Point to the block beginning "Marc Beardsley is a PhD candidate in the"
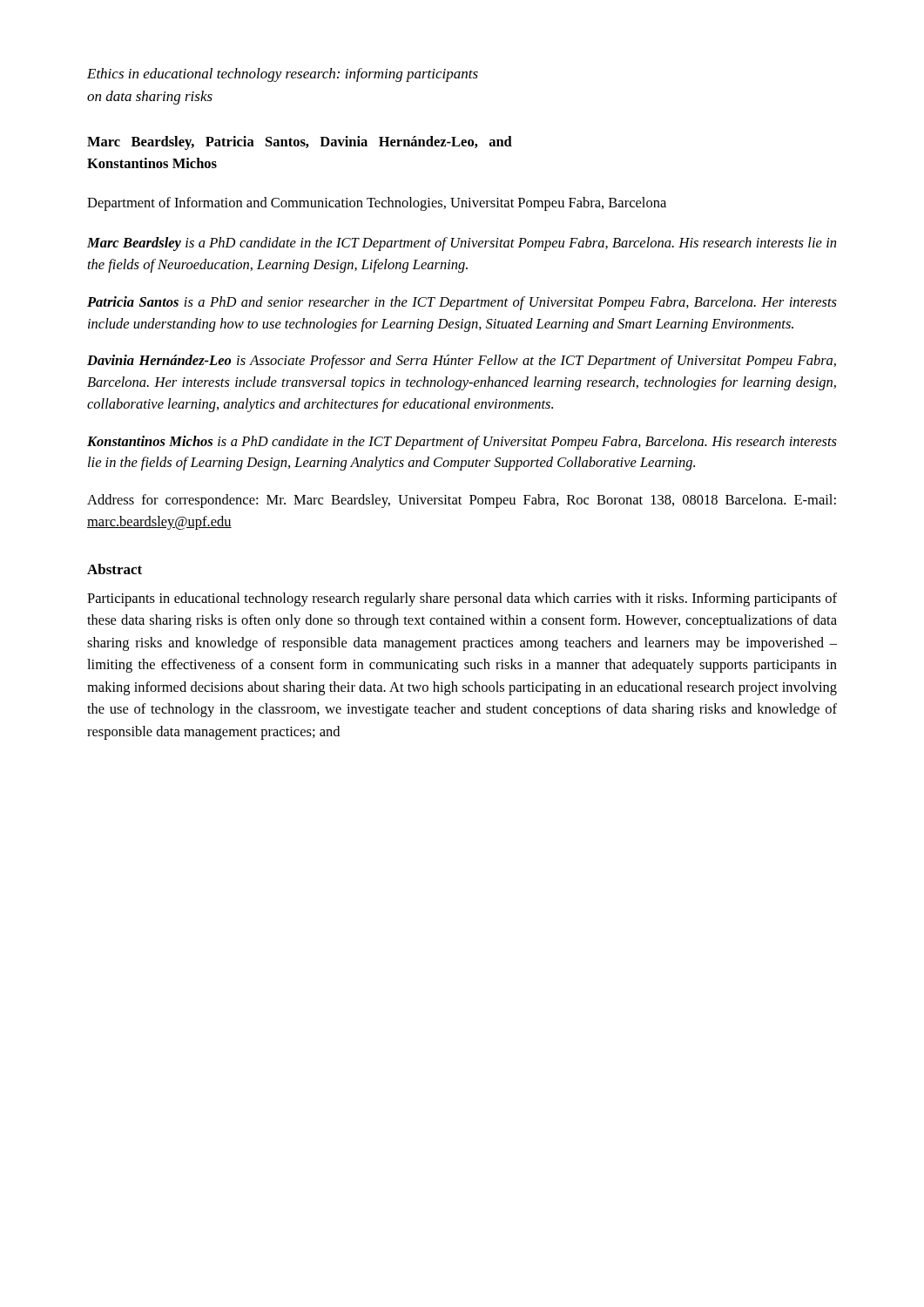The height and width of the screenshot is (1307, 924). tap(462, 254)
